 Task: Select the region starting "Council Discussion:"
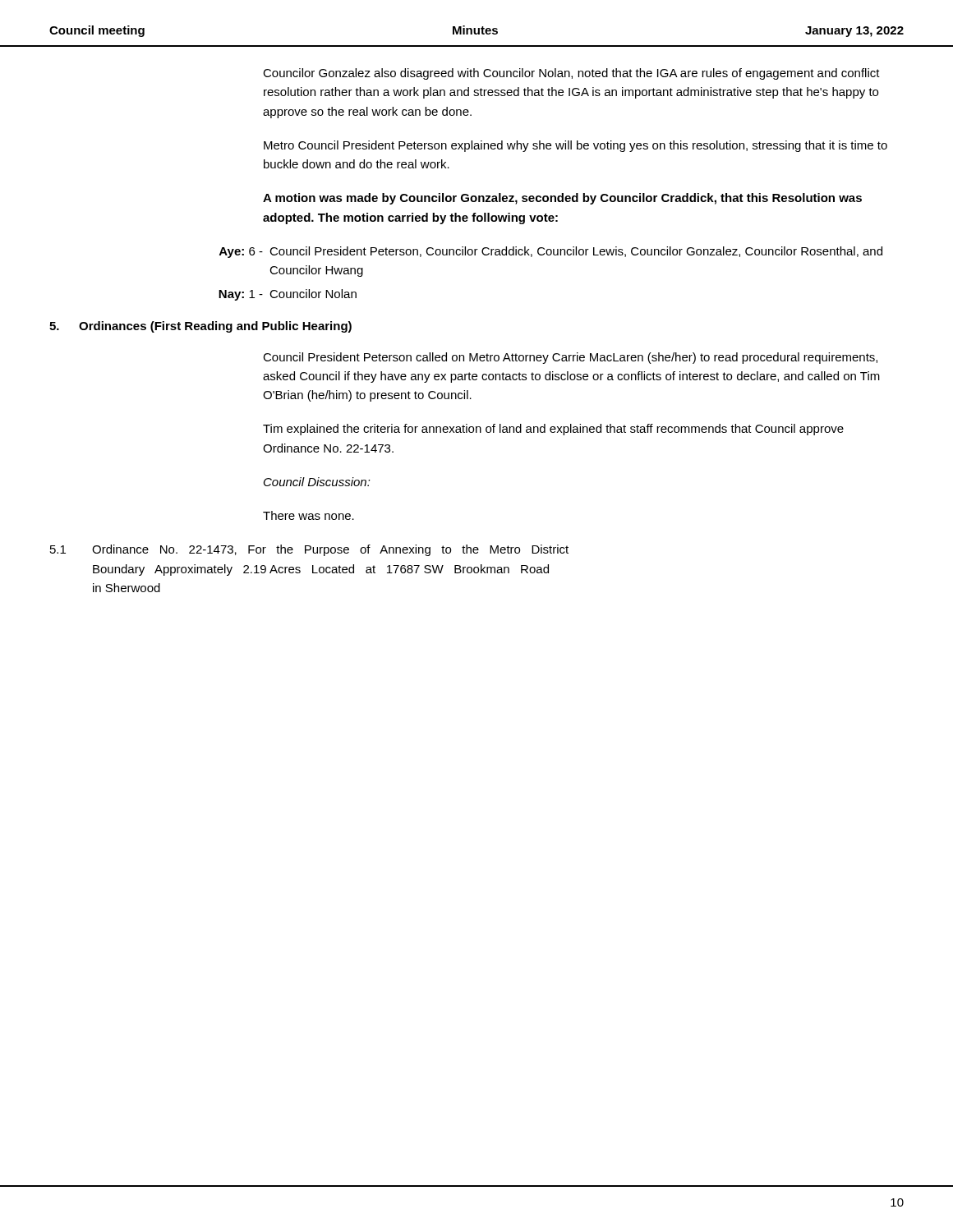(317, 482)
